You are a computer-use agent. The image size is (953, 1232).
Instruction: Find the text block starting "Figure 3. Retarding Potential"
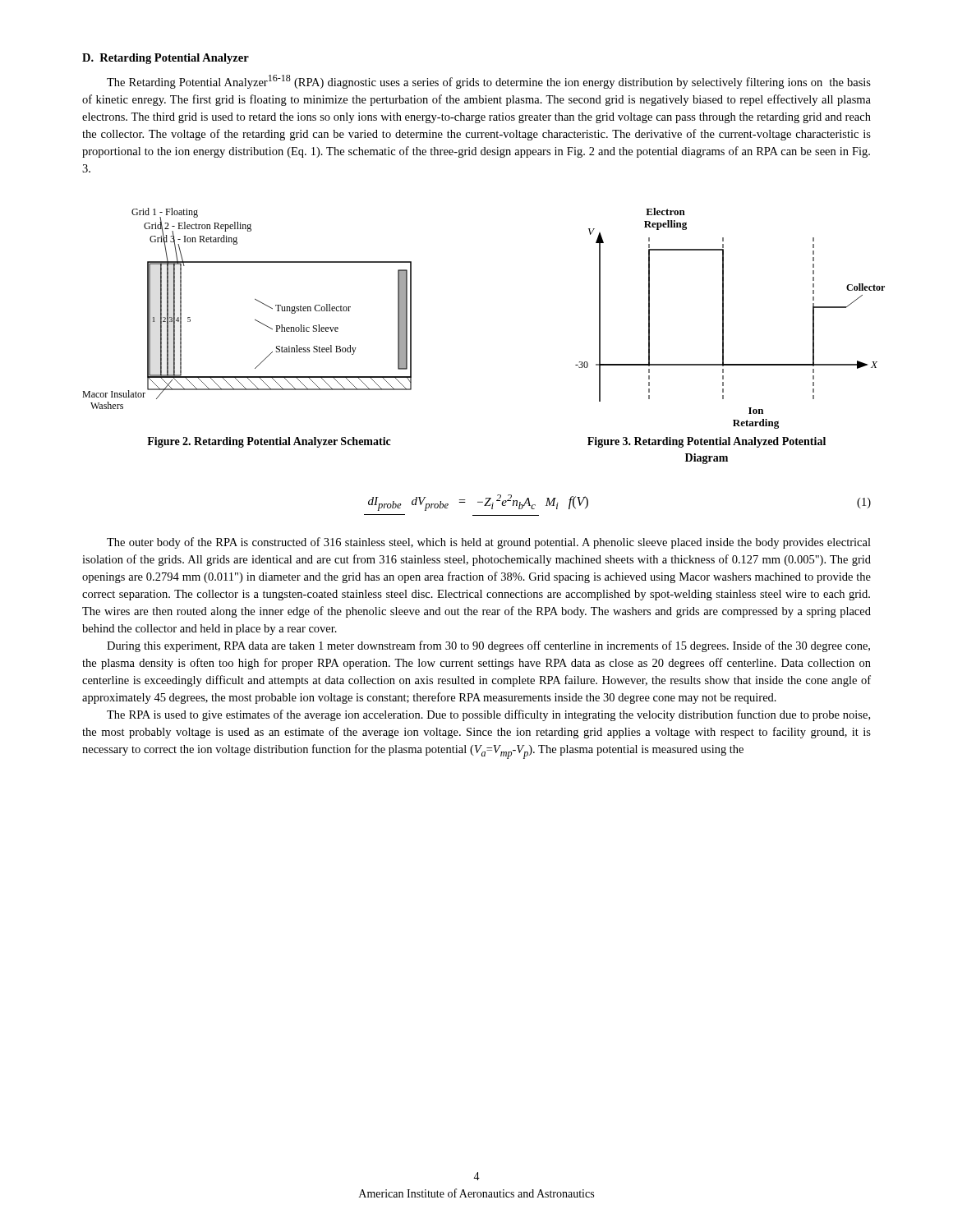pyautogui.click(x=707, y=450)
